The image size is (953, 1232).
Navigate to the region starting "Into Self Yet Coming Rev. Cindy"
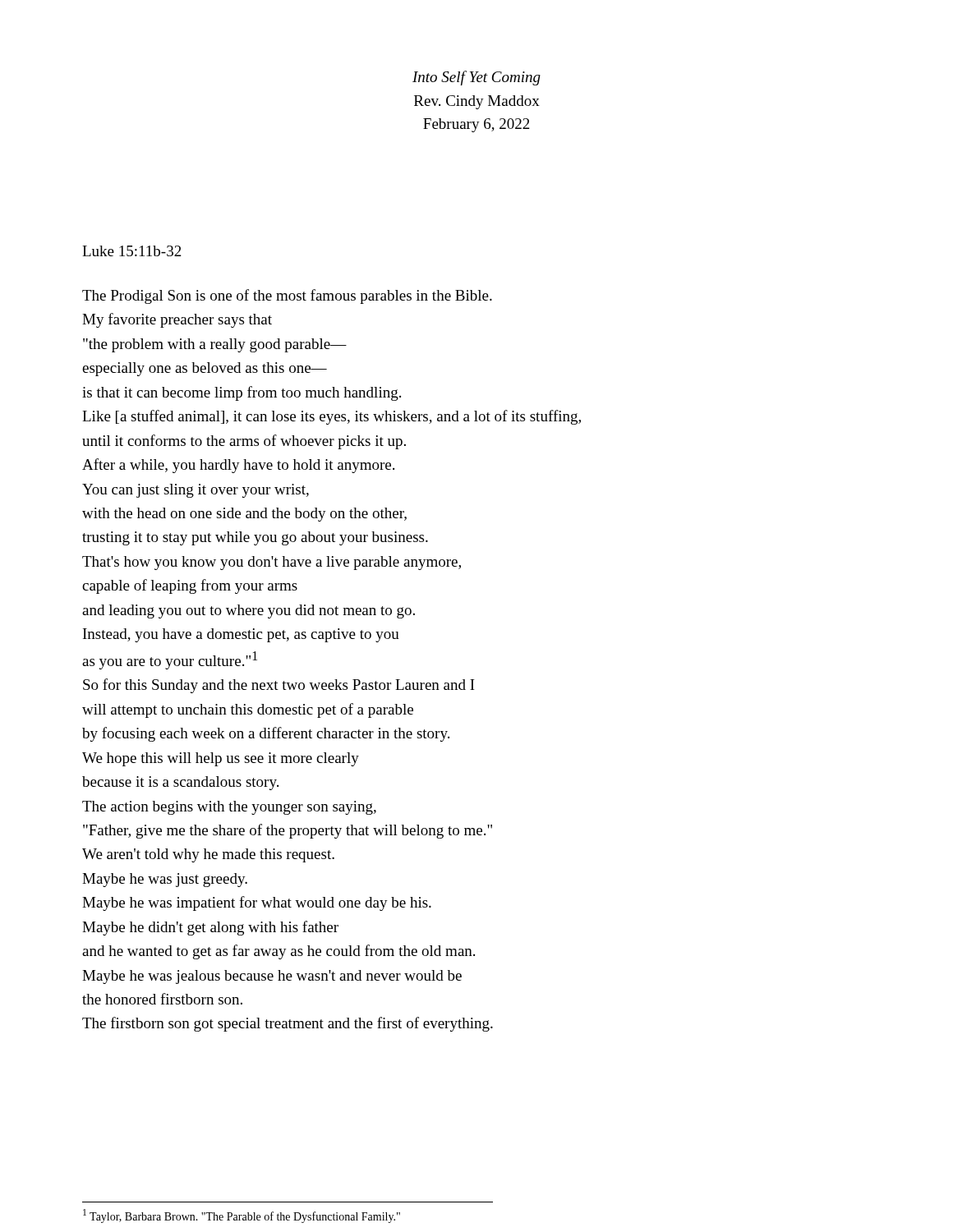476,100
